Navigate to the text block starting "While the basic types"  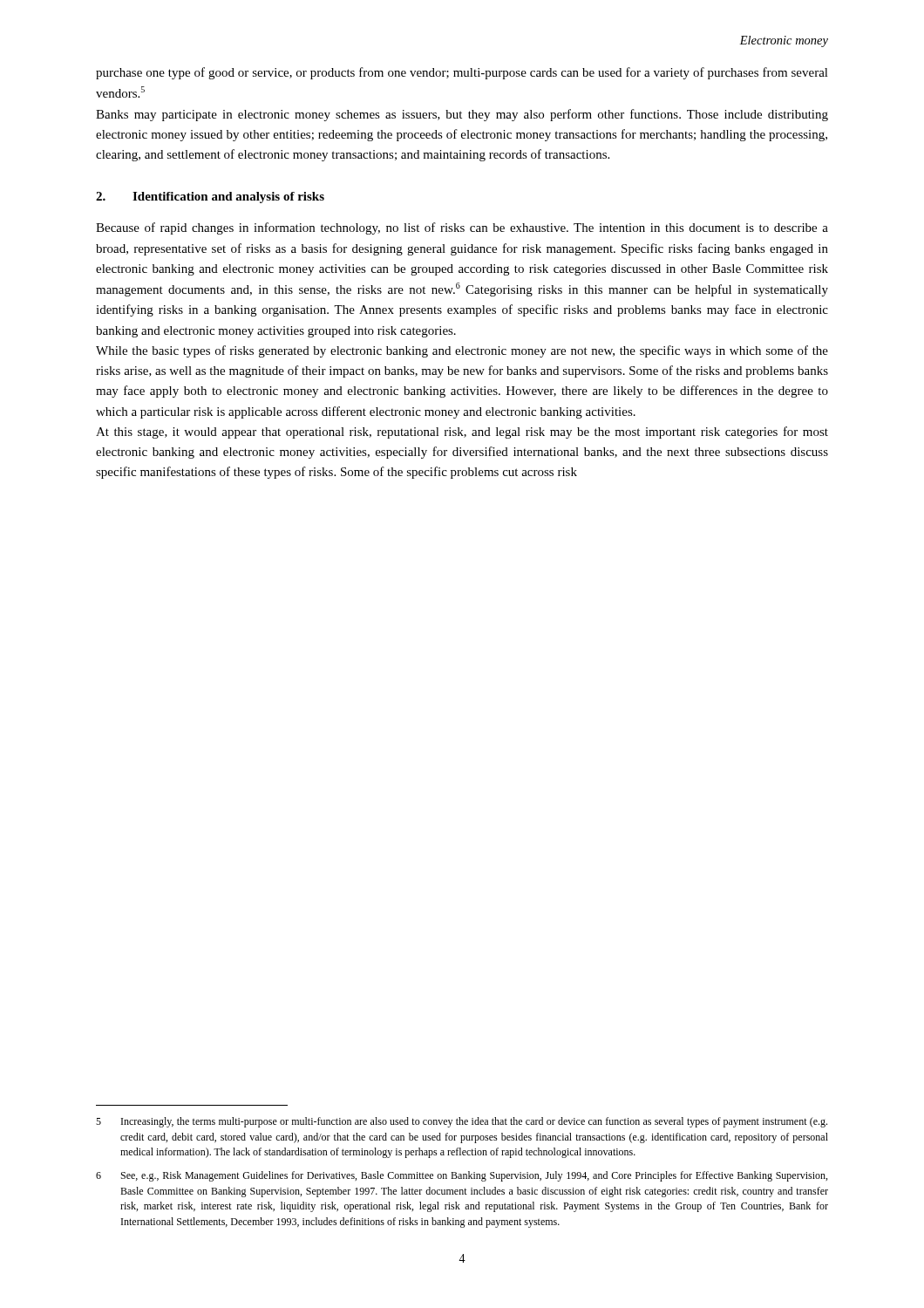pos(462,381)
